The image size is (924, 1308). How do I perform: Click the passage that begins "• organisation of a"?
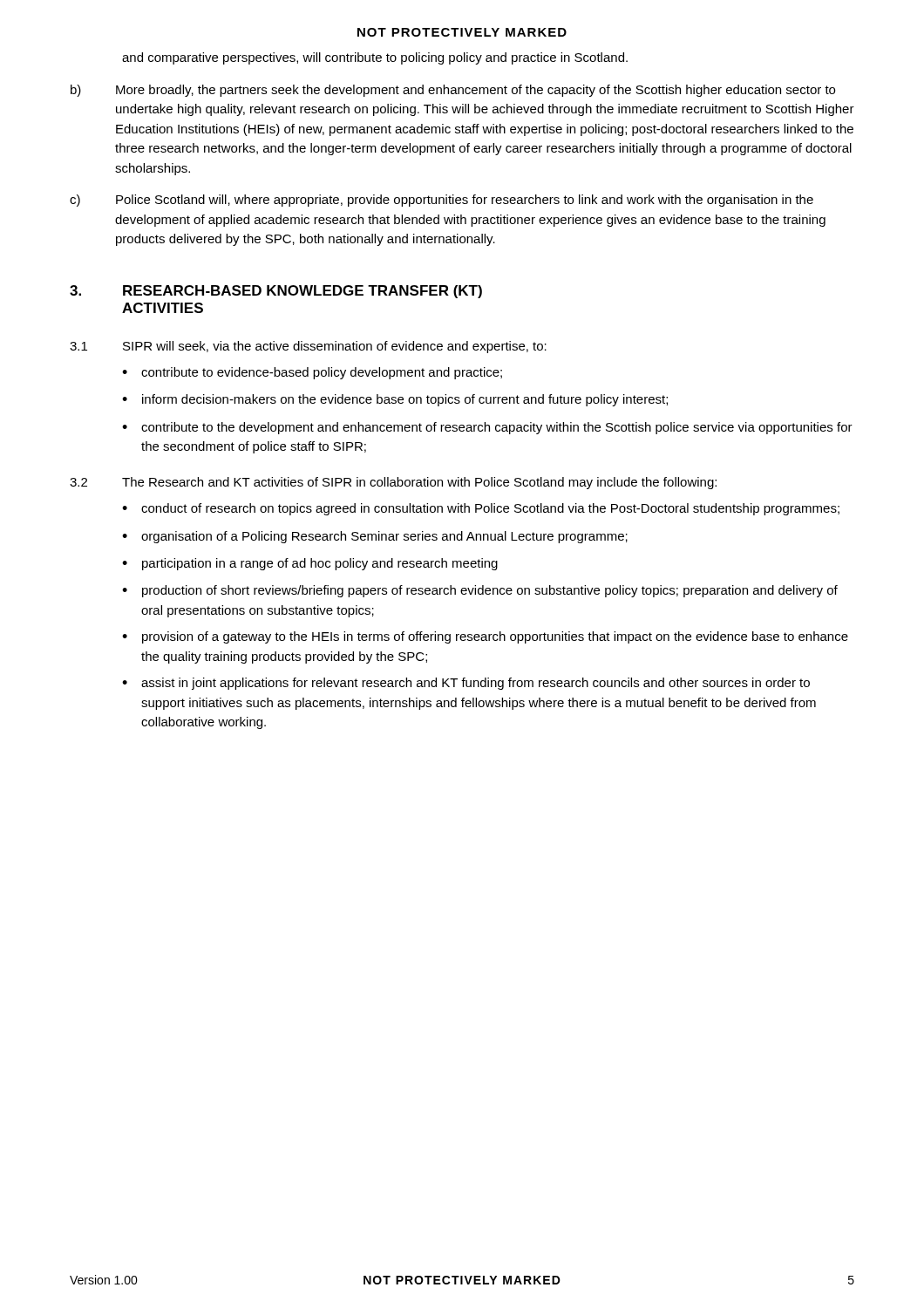(x=488, y=537)
